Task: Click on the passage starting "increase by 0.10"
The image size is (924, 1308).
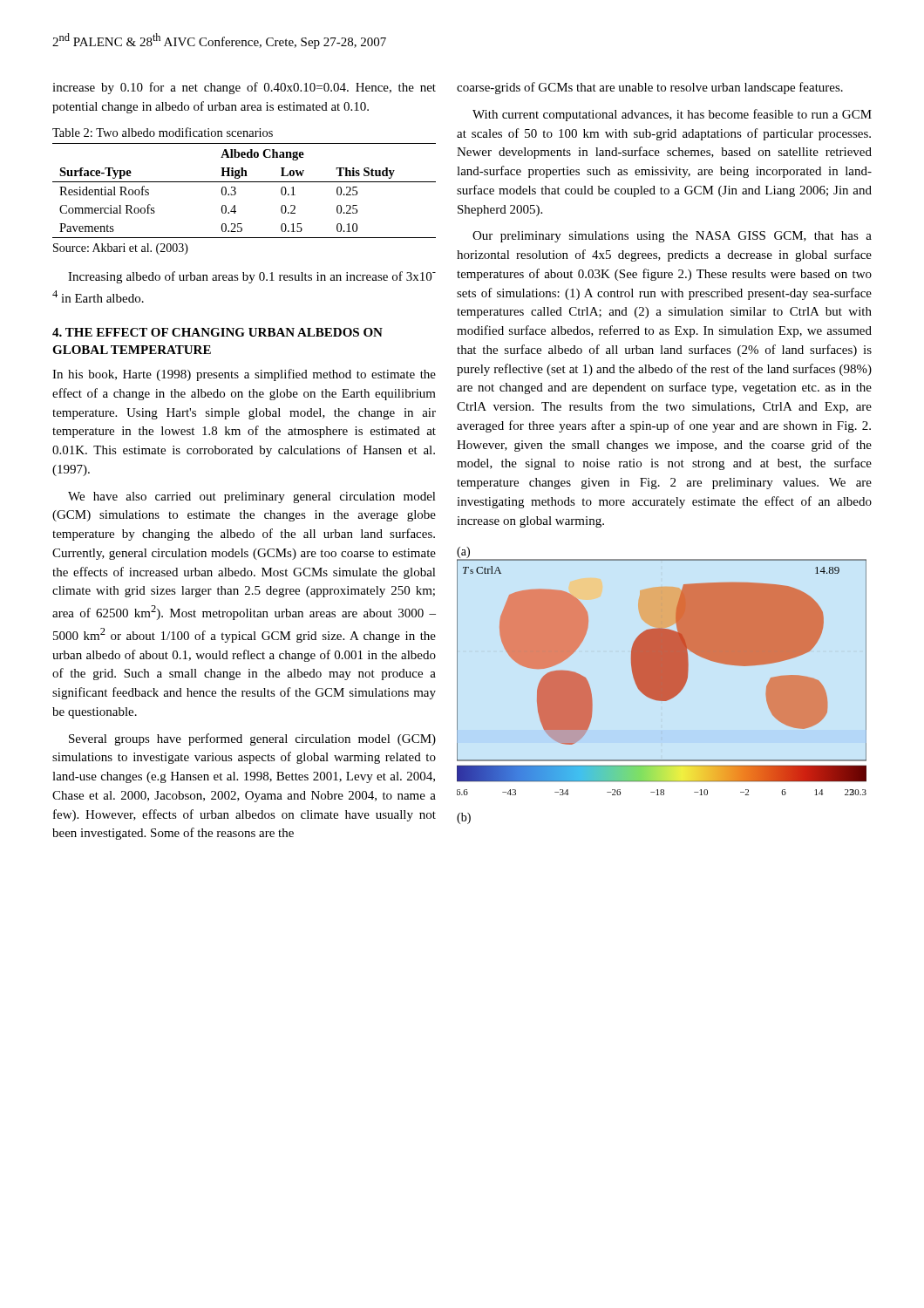Action: 244,97
